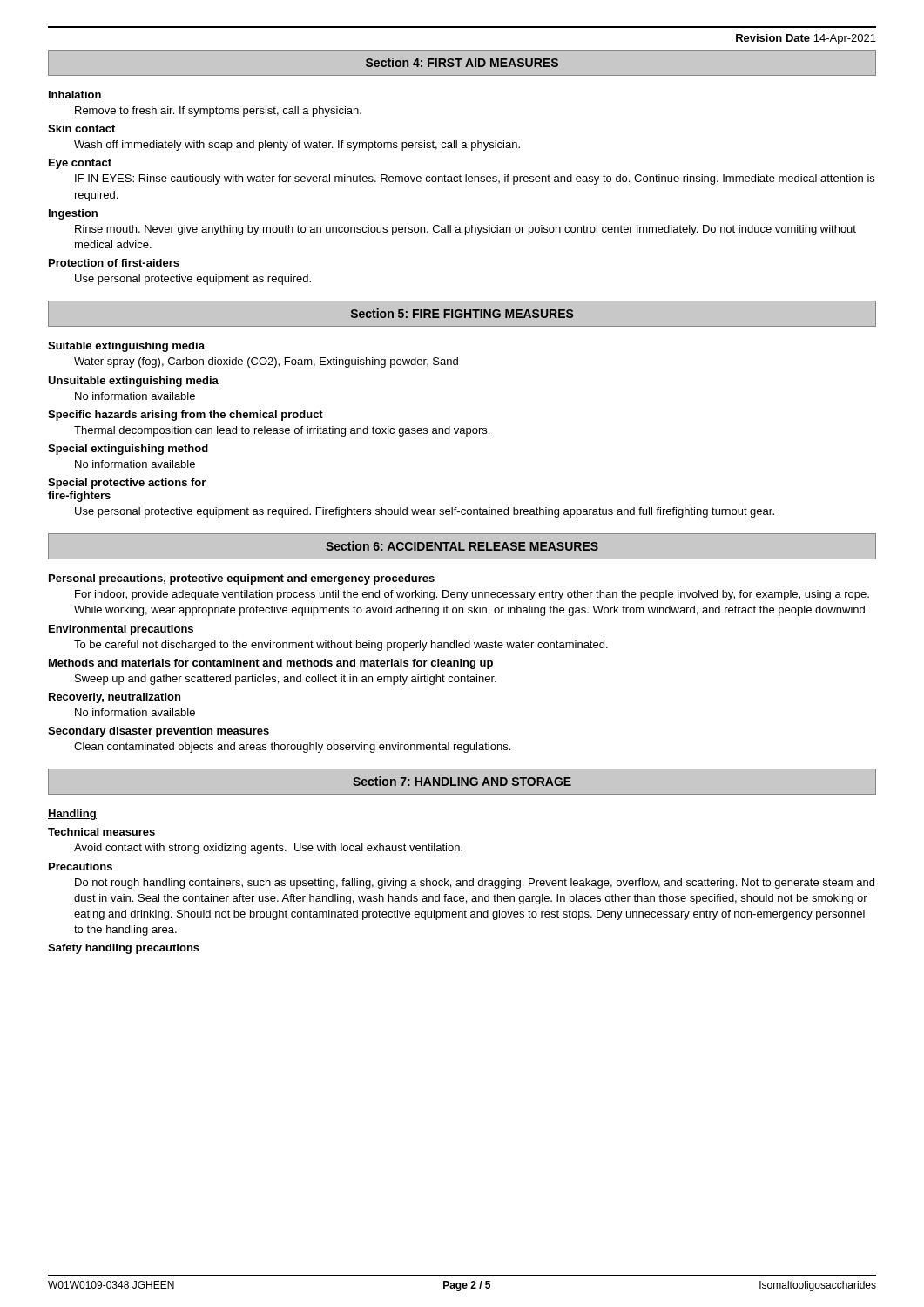Point to the passage starting "Specific hazards arising from the"
The image size is (924, 1307).
tap(462, 423)
